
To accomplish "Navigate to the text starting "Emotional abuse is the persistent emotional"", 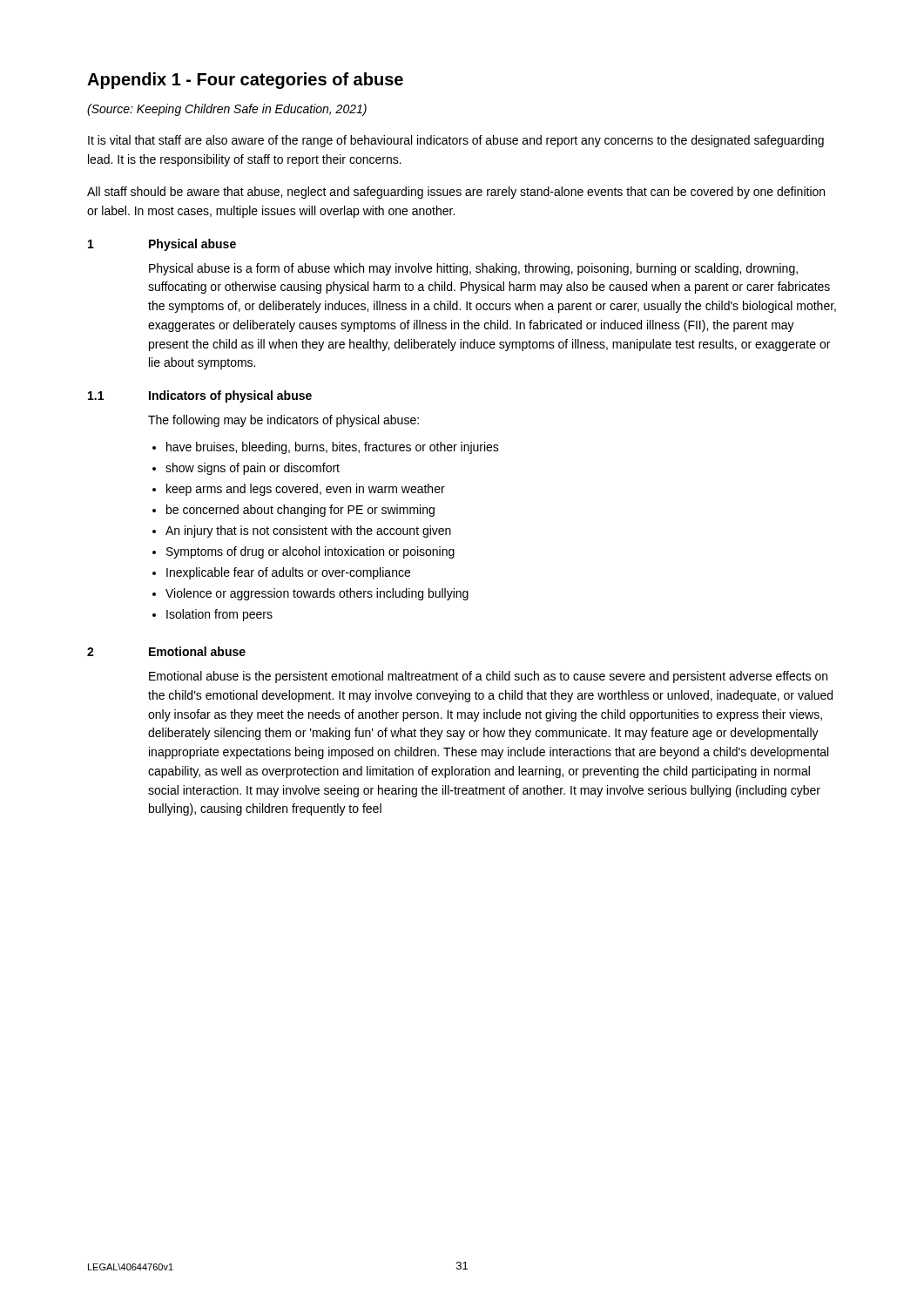I will pos(491,743).
